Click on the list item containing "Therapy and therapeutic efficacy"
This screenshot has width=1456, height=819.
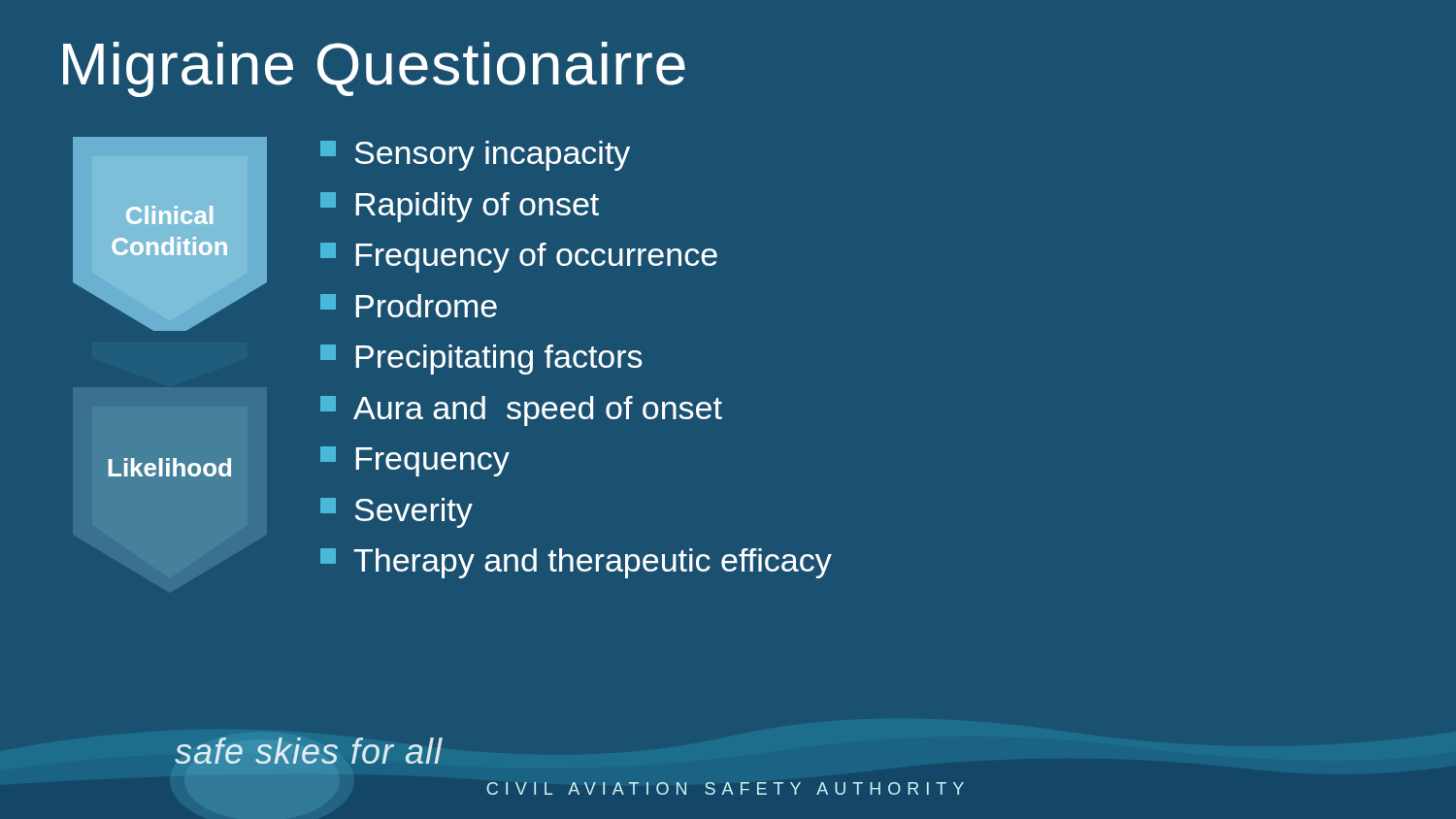point(576,560)
